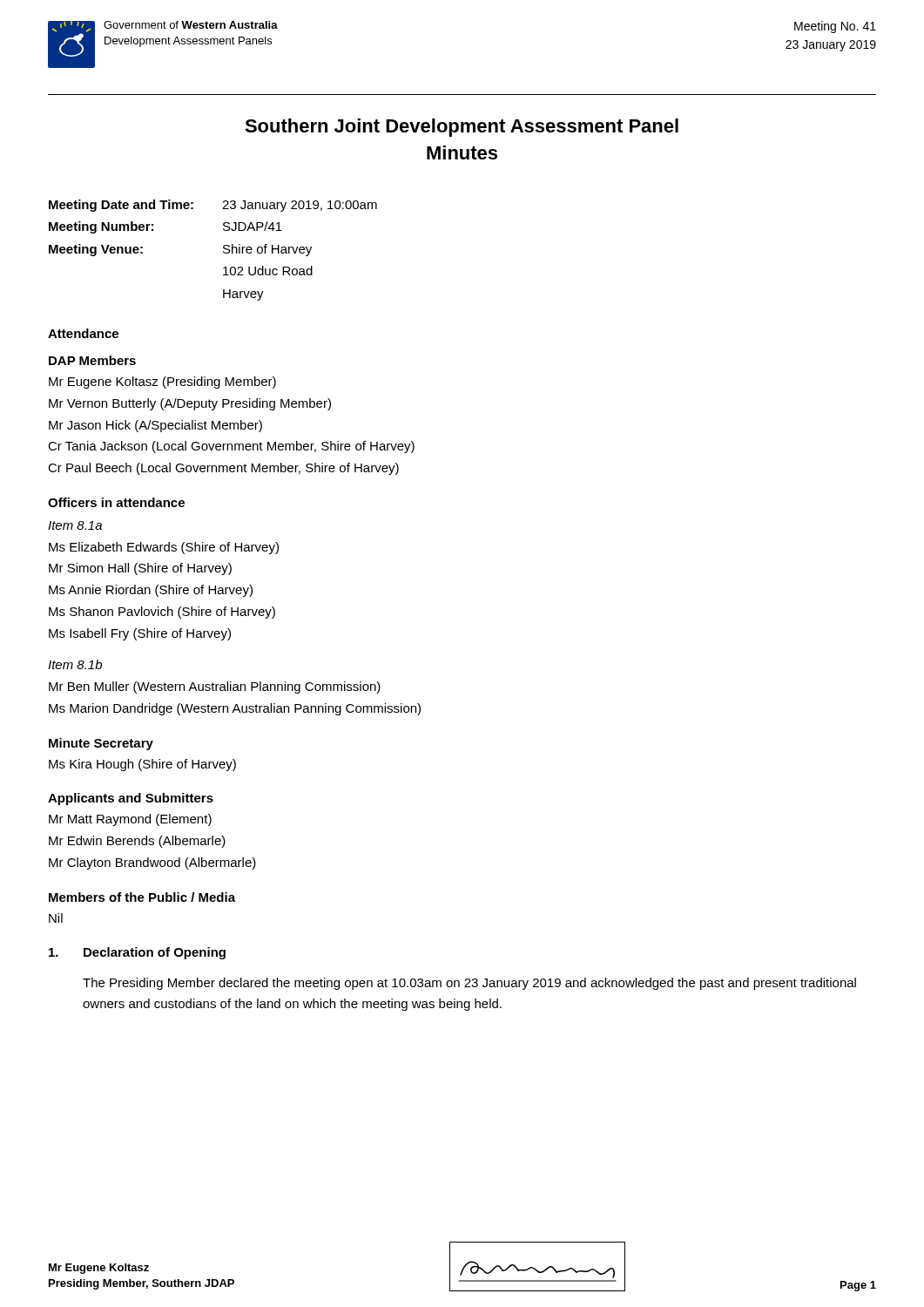Find the region starting "Southern Joint Development Assessment PanelMinutes"
The image size is (924, 1307).
(462, 140)
